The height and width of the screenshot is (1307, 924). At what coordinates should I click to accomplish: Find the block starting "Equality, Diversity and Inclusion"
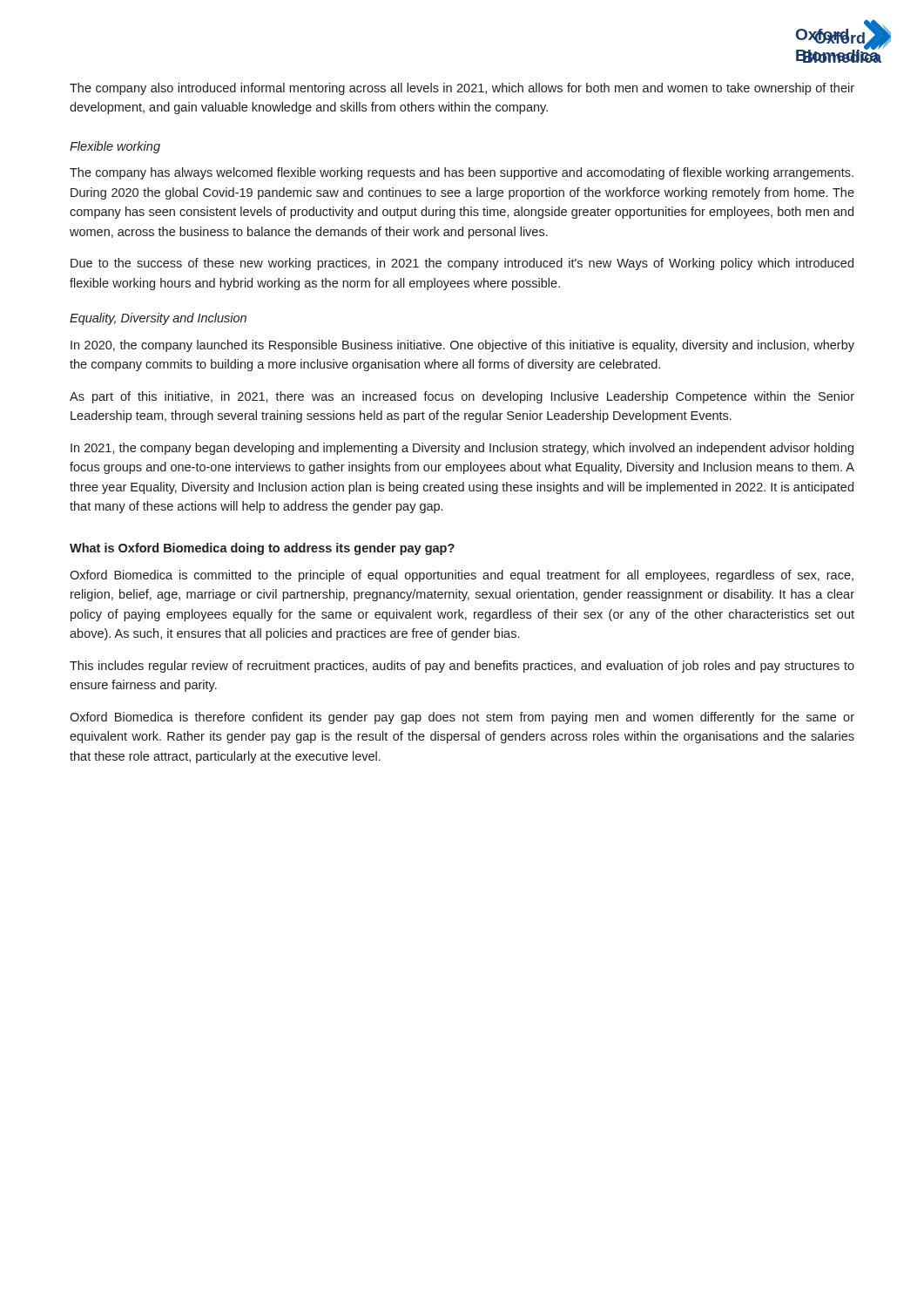click(x=158, y=318)
